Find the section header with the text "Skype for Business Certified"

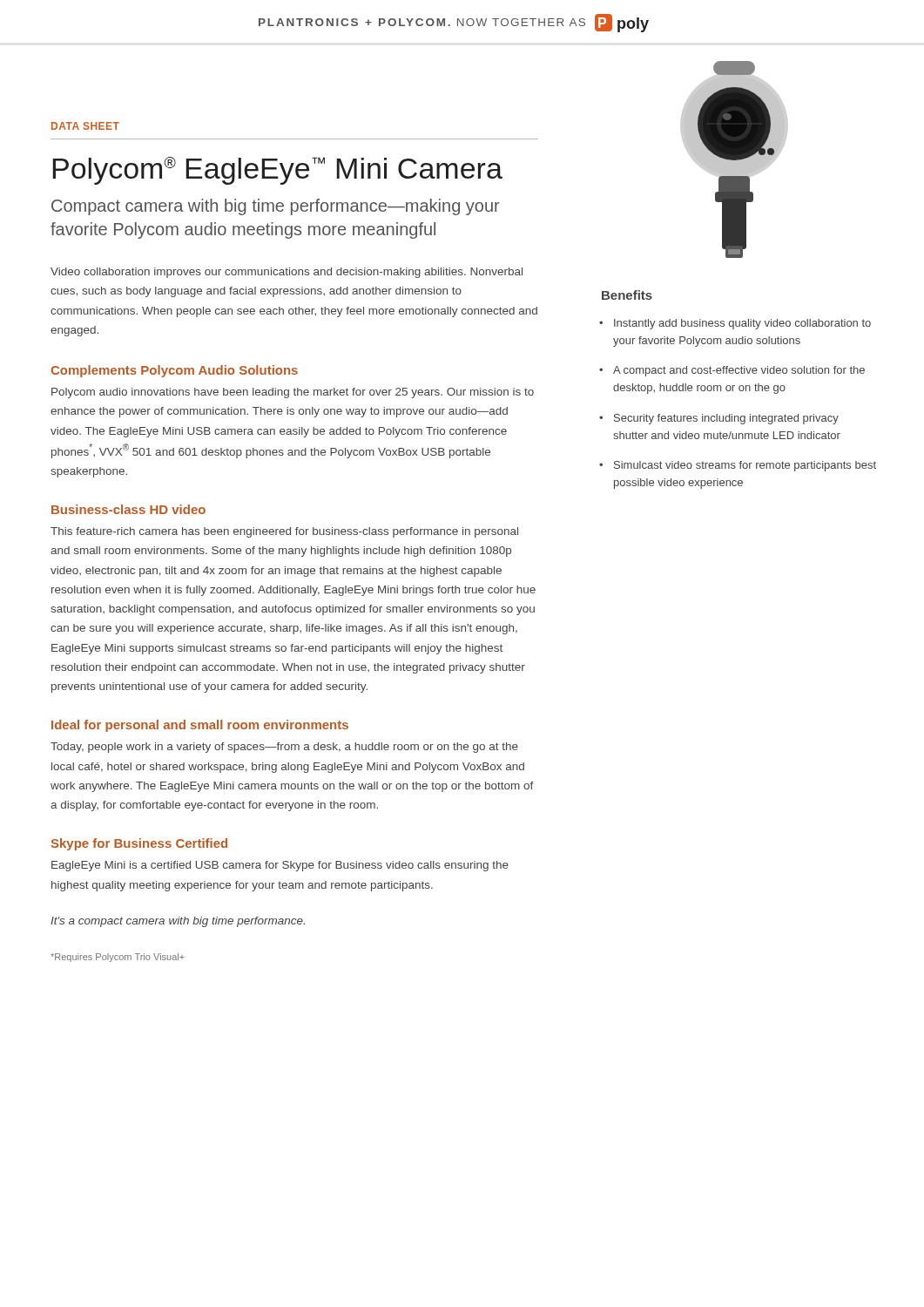139,843
